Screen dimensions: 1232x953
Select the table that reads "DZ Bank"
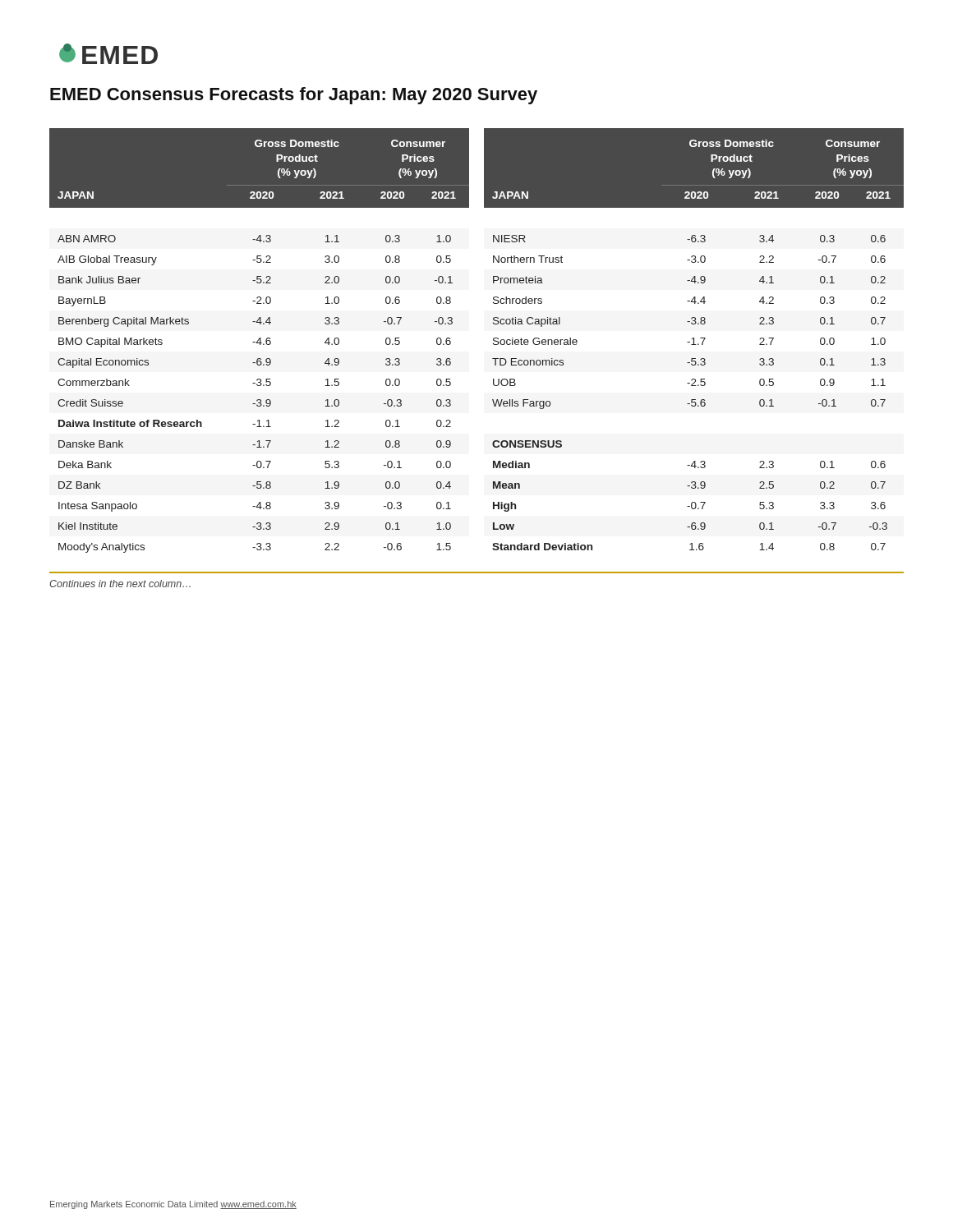point(476,342)
